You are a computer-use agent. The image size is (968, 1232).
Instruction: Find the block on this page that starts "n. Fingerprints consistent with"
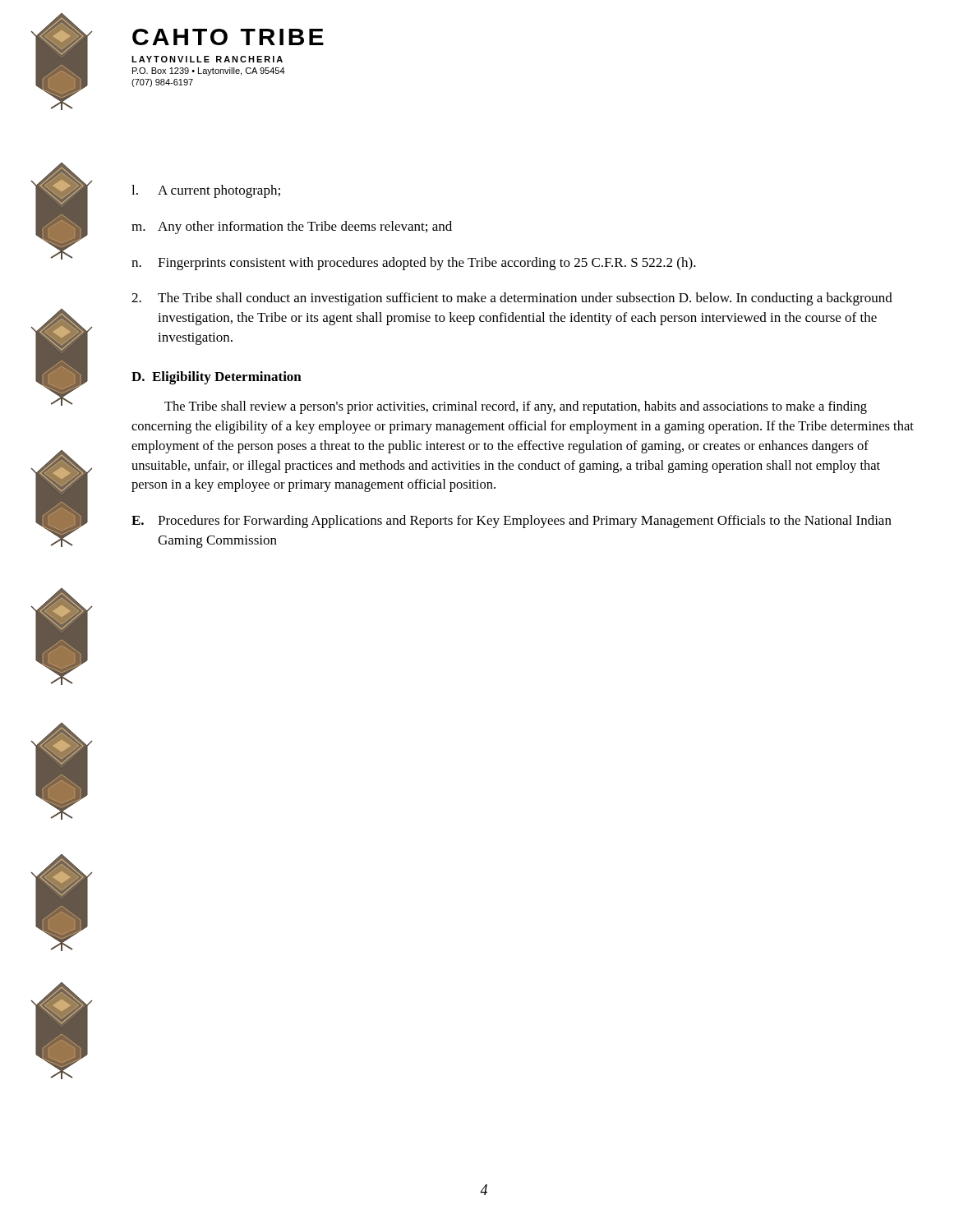[525, 262]
